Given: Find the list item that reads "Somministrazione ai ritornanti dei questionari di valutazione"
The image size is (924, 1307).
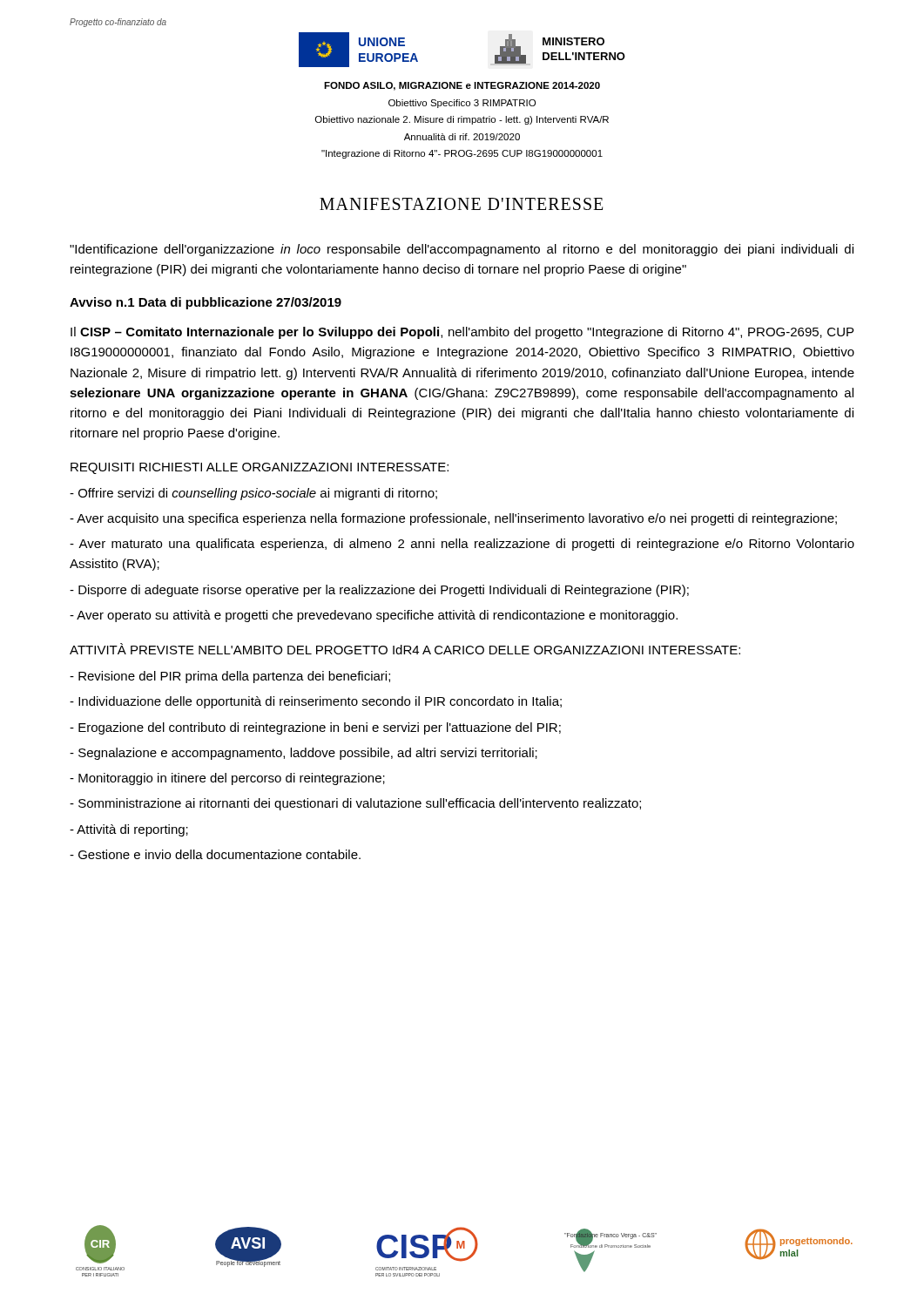Looking at the screenshot, I should point(356,803).
